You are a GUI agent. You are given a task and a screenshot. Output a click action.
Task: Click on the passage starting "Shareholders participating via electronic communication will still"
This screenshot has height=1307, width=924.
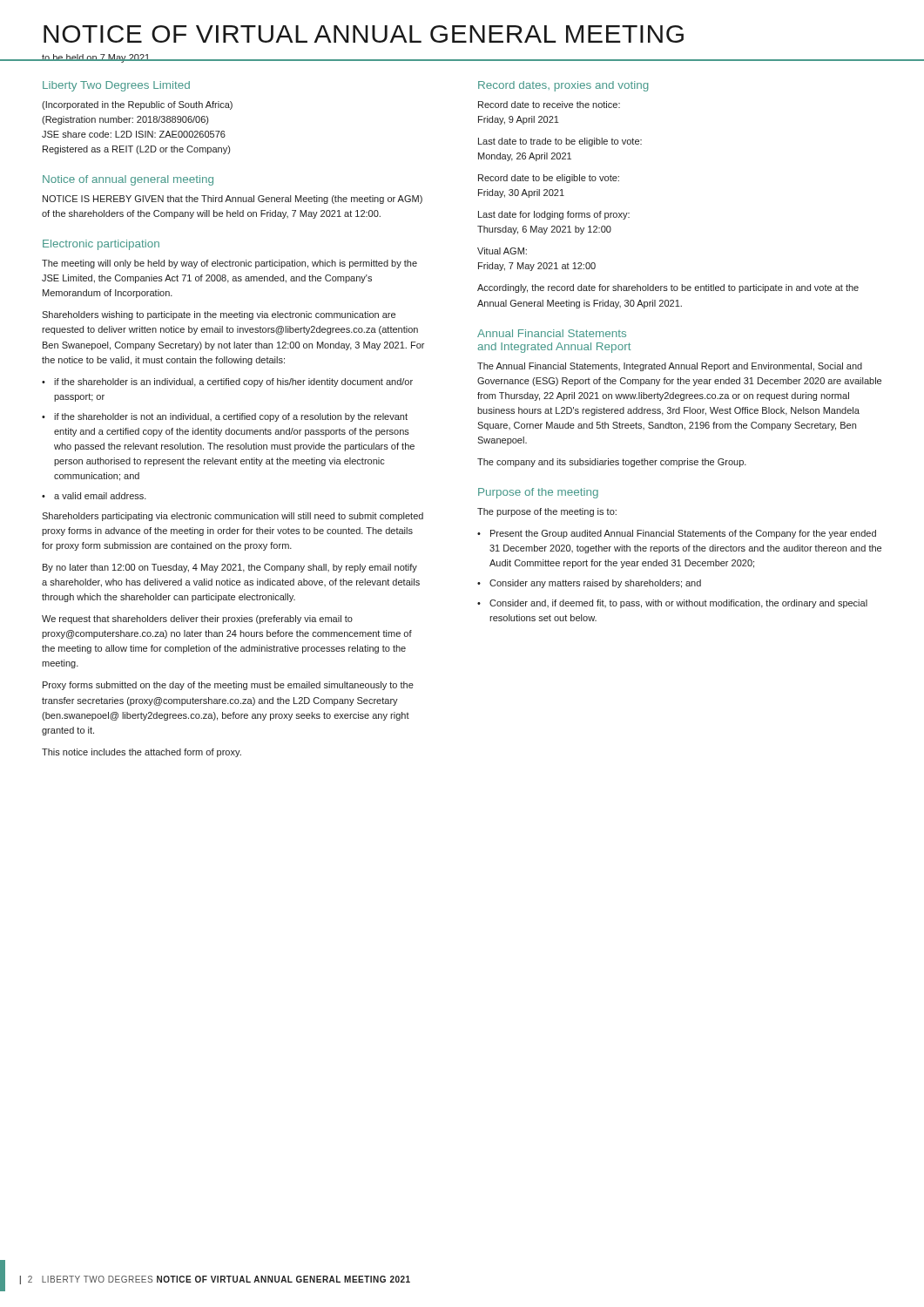coord(233,531)
